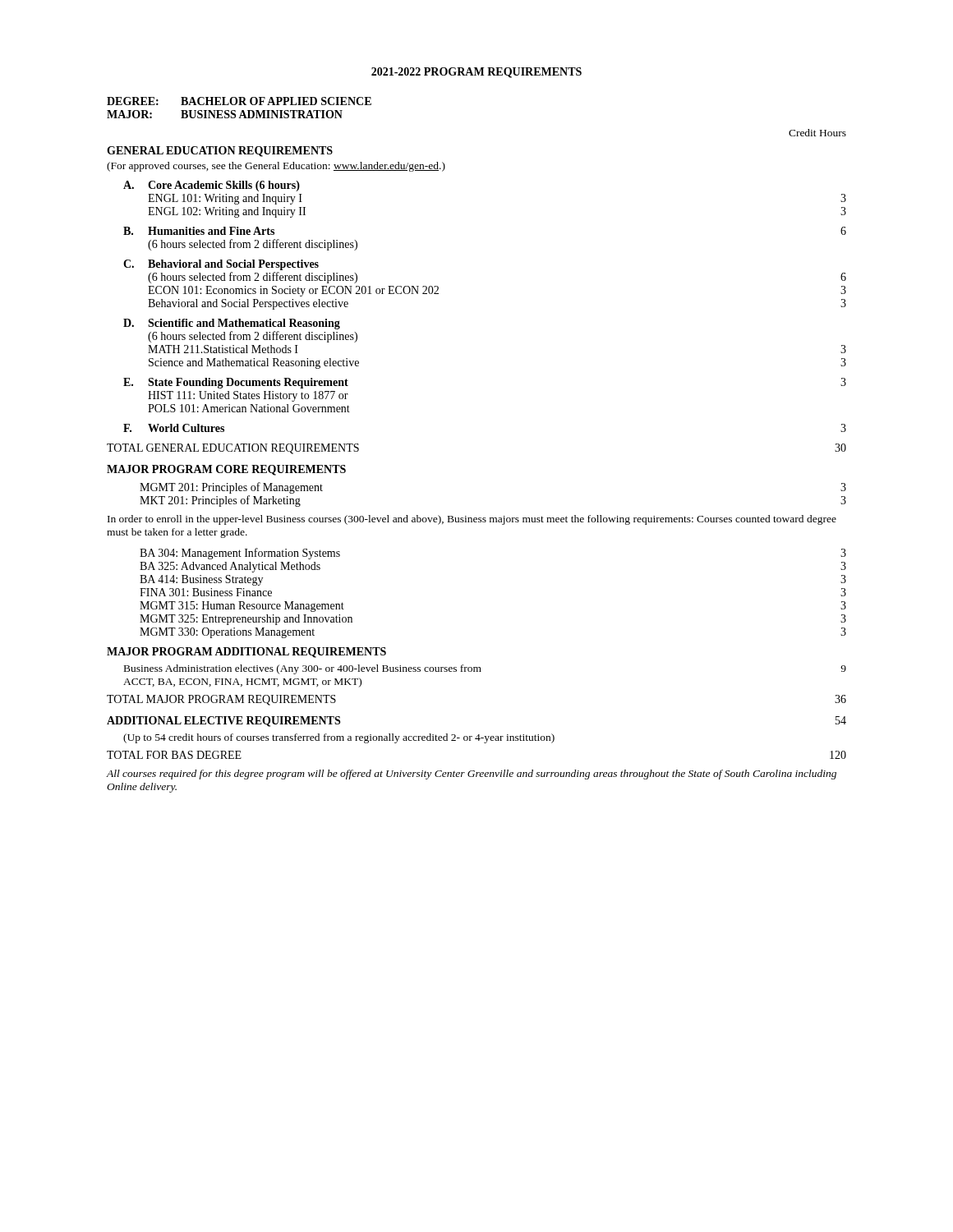Navigate to the passage starting "A. Core Academic"
The height and width of the screenshot is (1232, 953).
point(212,186)
